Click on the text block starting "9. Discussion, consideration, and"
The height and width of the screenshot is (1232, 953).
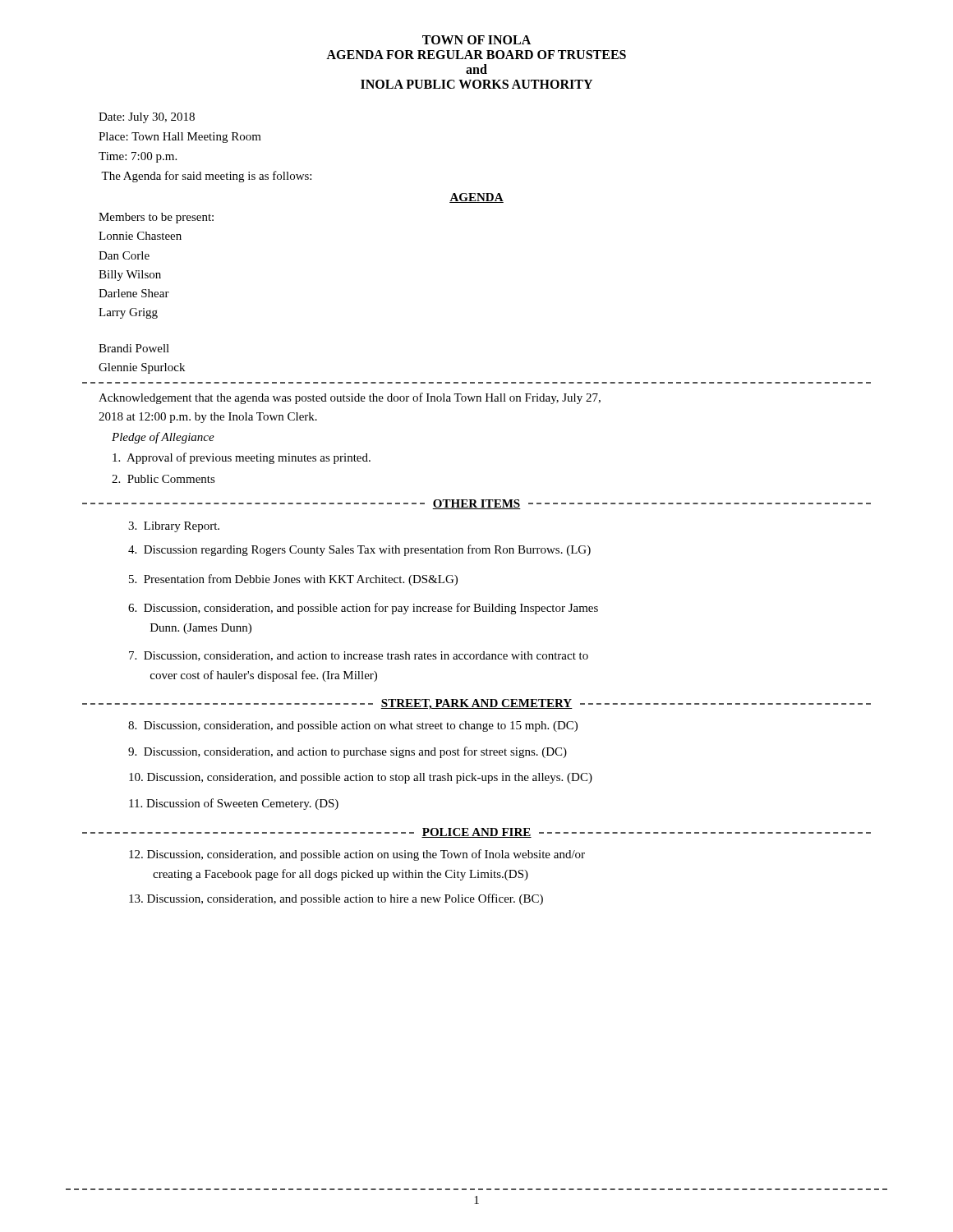click(348, 751)
